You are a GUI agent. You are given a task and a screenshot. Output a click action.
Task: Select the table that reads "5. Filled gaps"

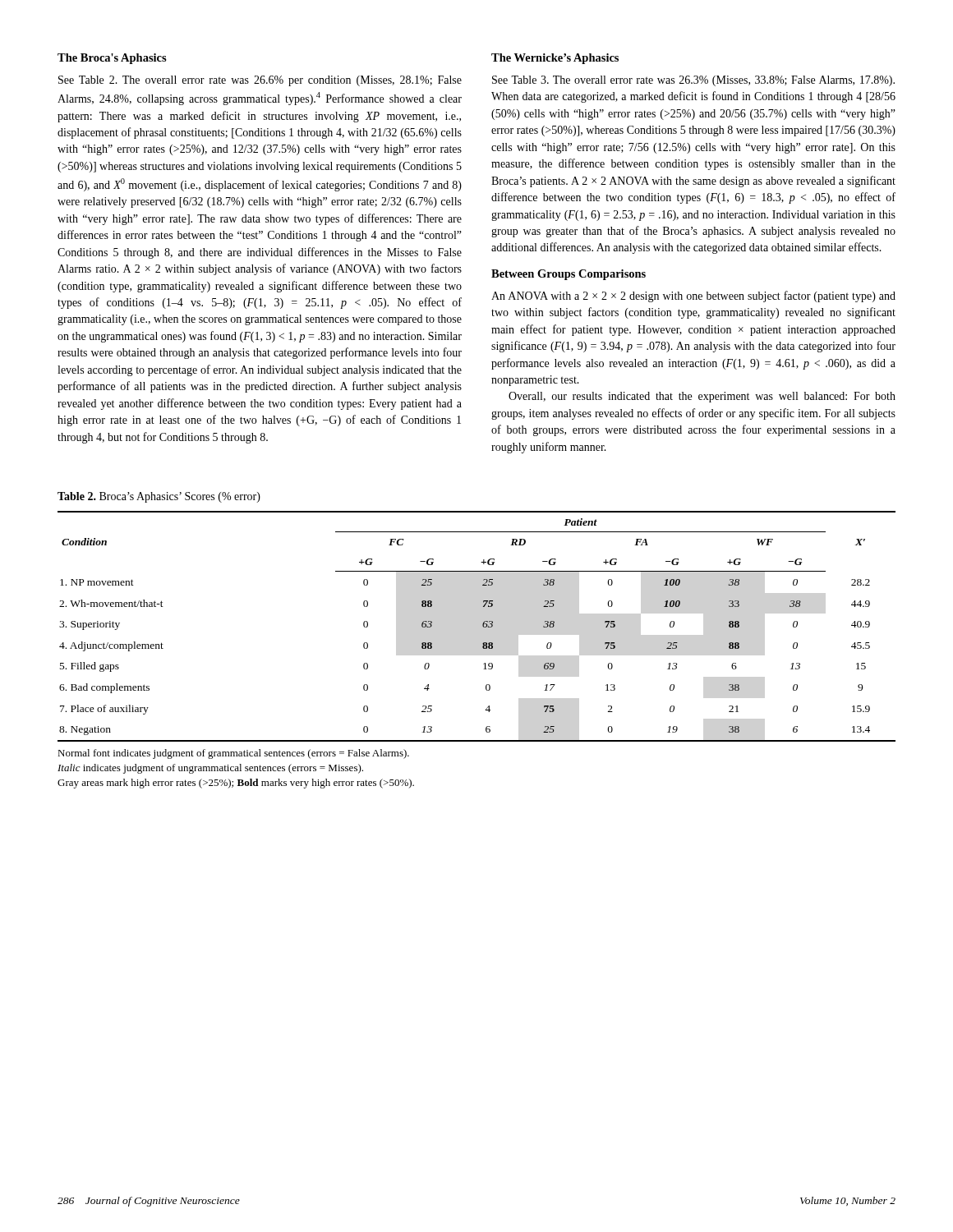tap(476, 626)
